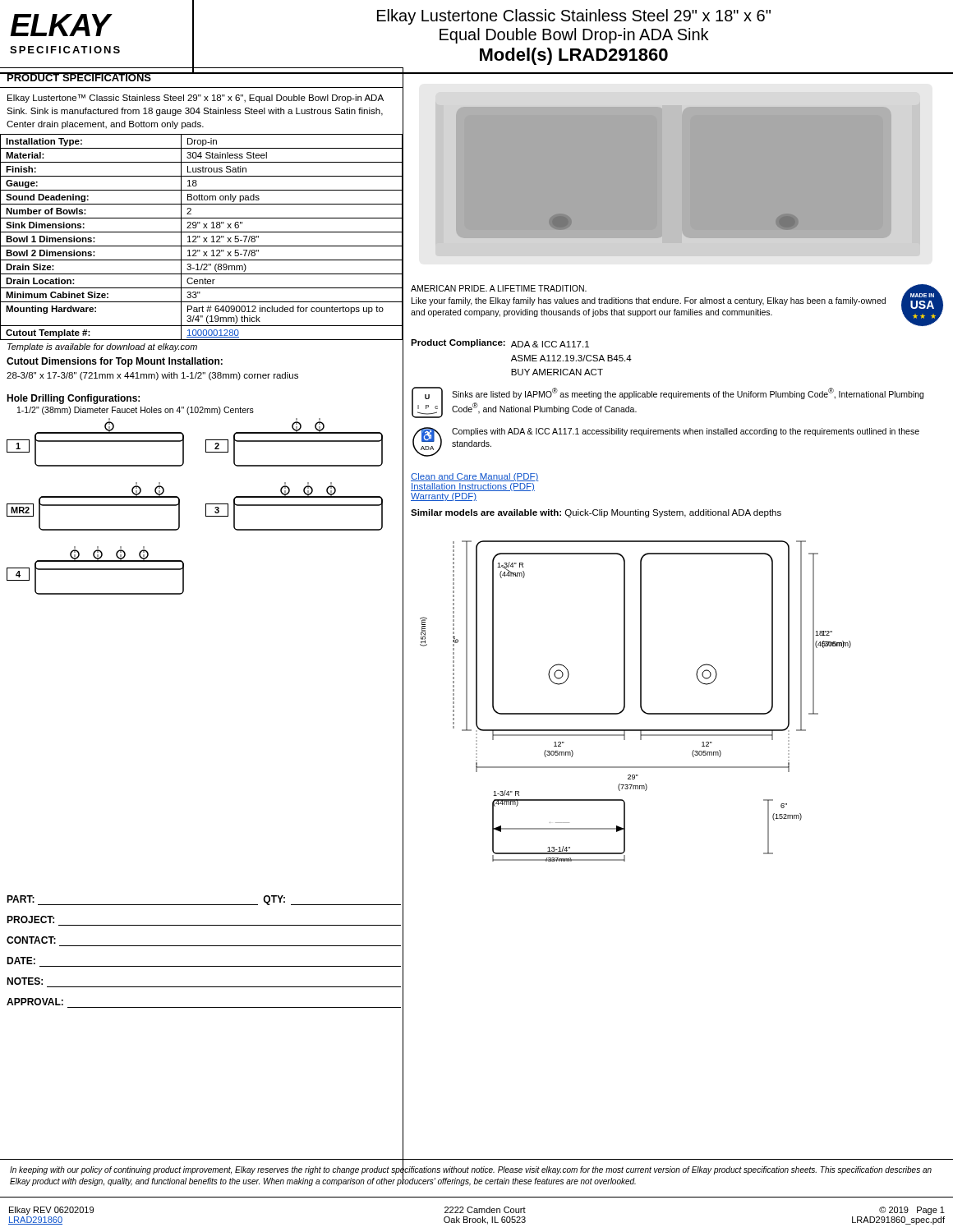Screen dimensions: 1232x953
Task: Click on the engineering diagram
Action: click(678, 695)
